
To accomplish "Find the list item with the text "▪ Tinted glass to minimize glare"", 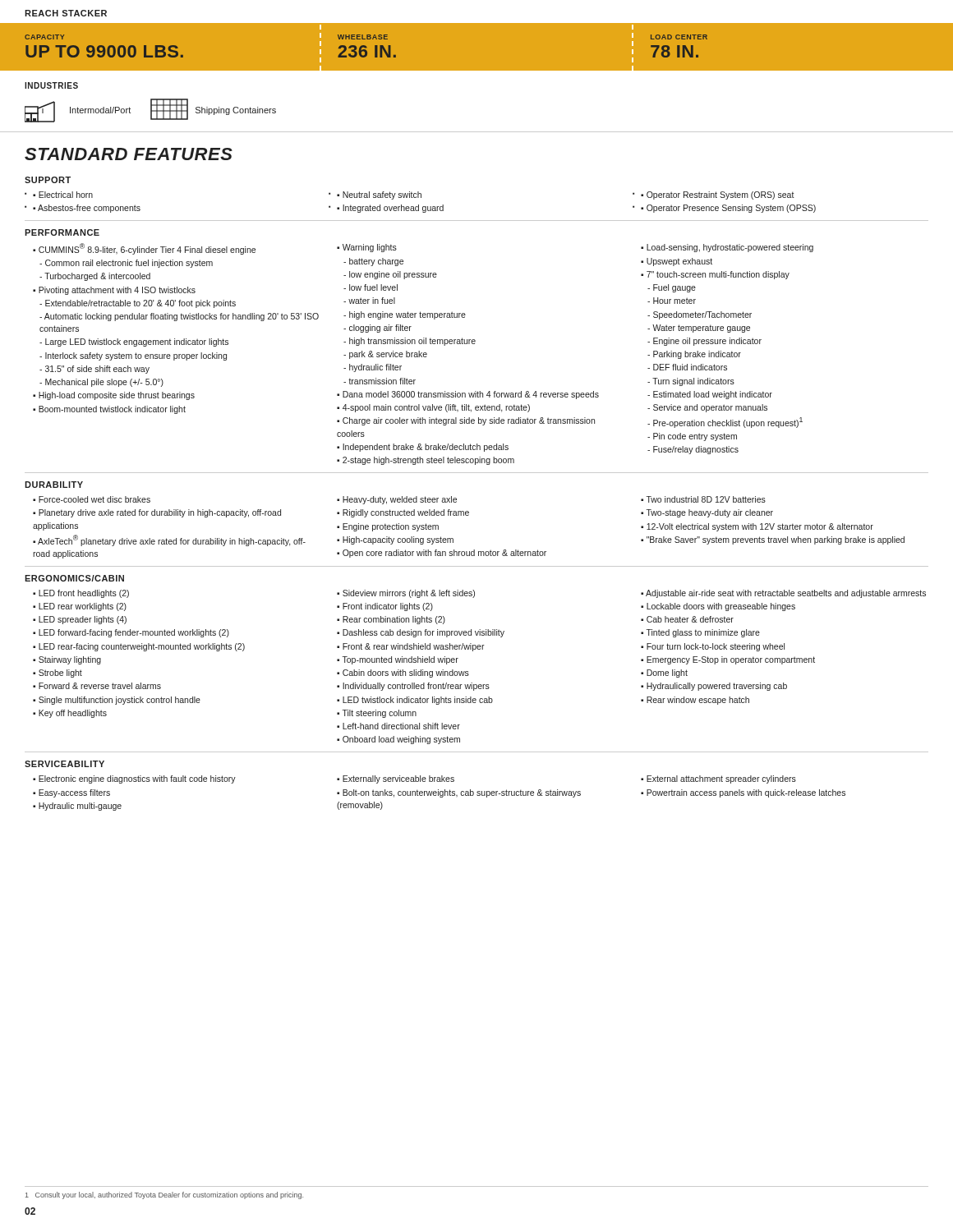I will [700, 633].
